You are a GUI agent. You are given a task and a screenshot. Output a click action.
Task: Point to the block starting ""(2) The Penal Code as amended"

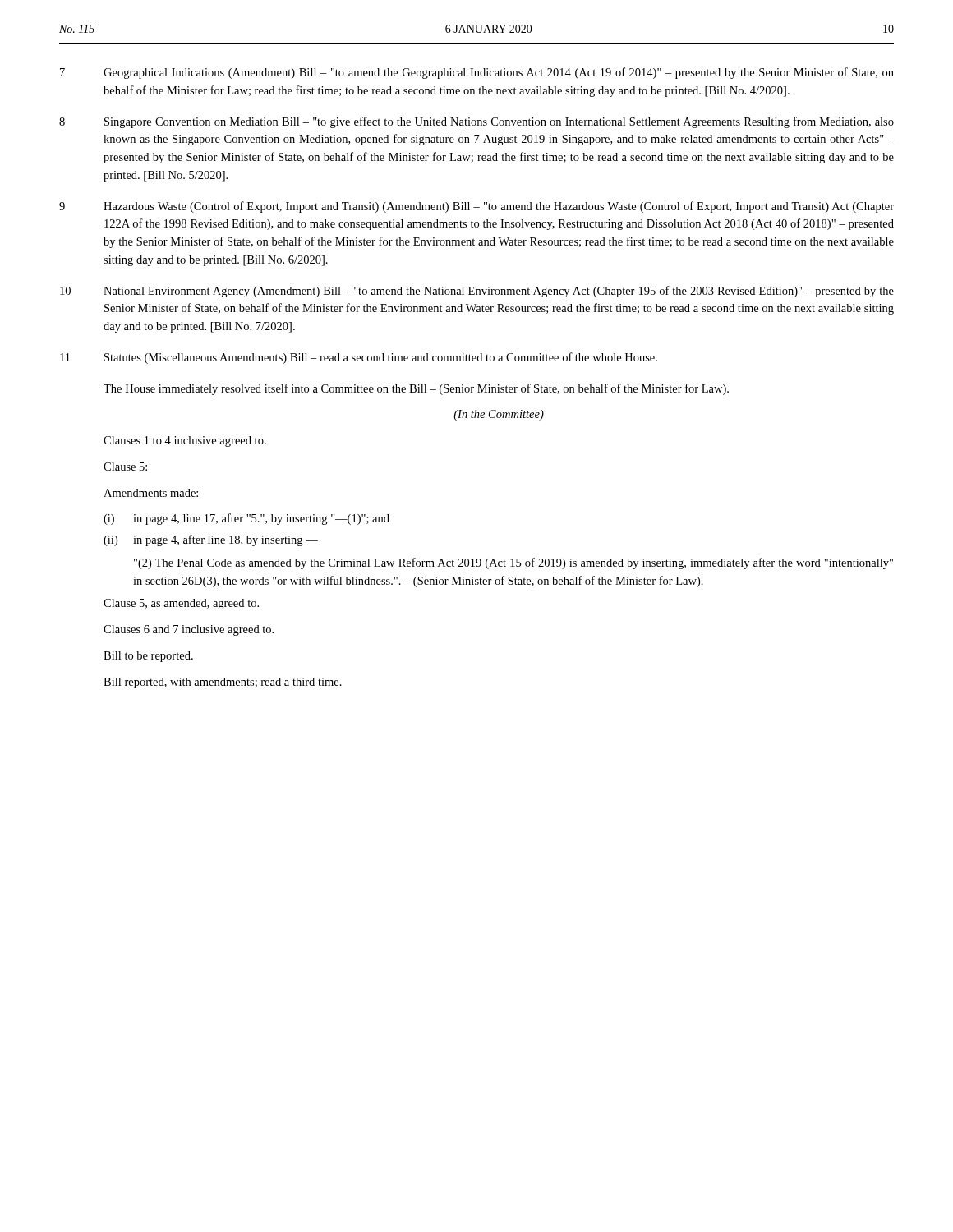pos(513,571)
